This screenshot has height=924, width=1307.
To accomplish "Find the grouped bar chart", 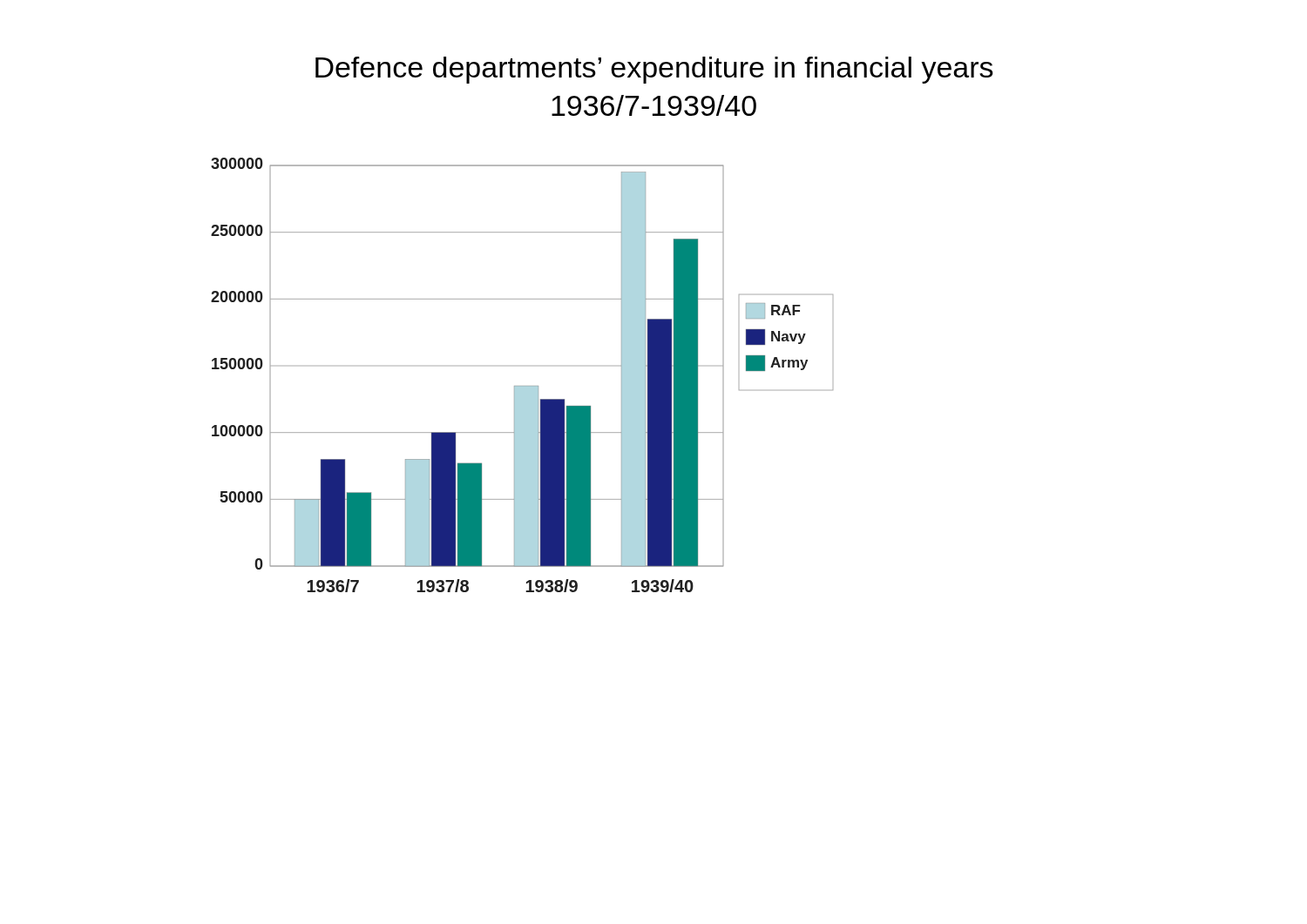I will coord(518,401).
